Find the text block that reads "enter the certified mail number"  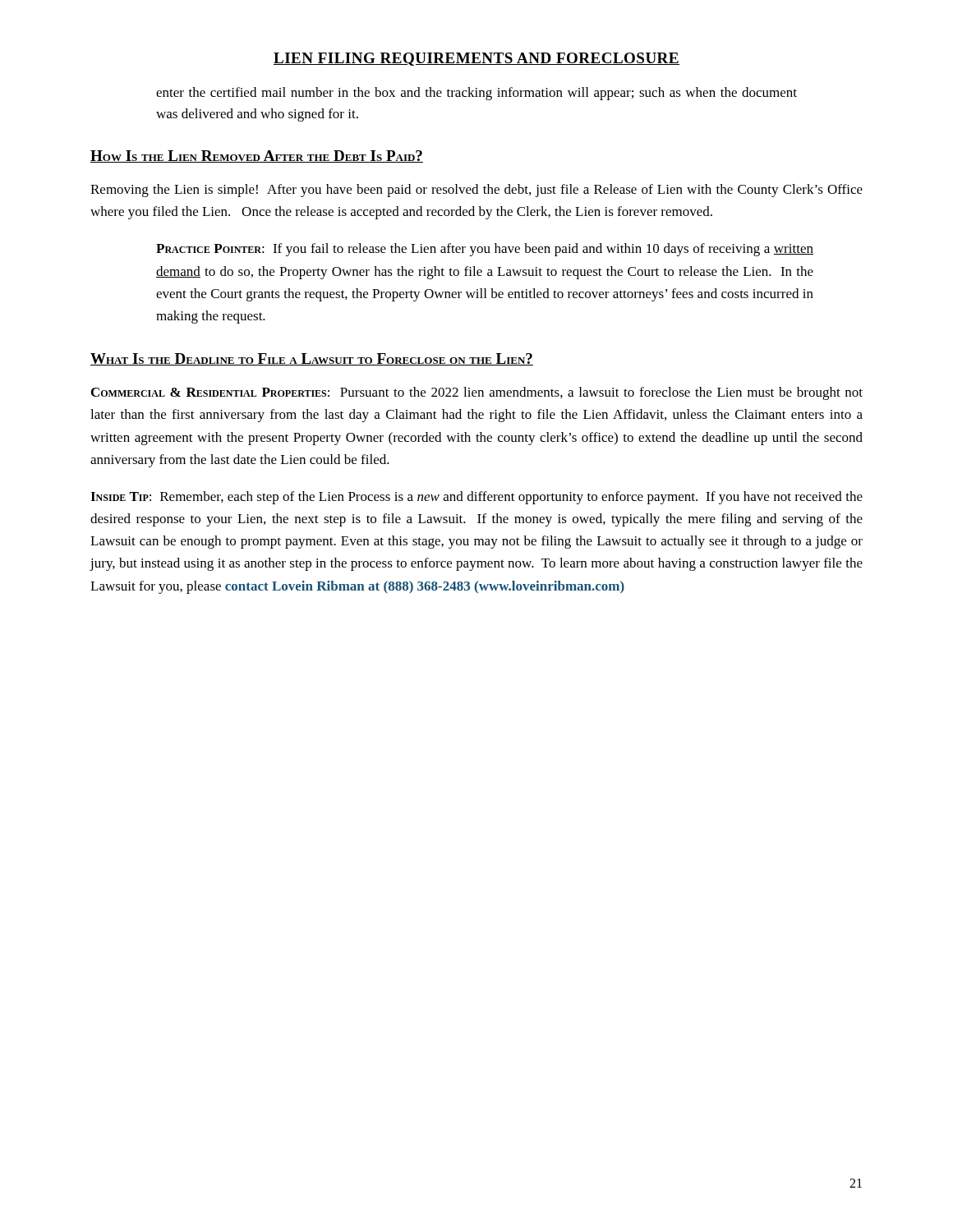point(476,103)
